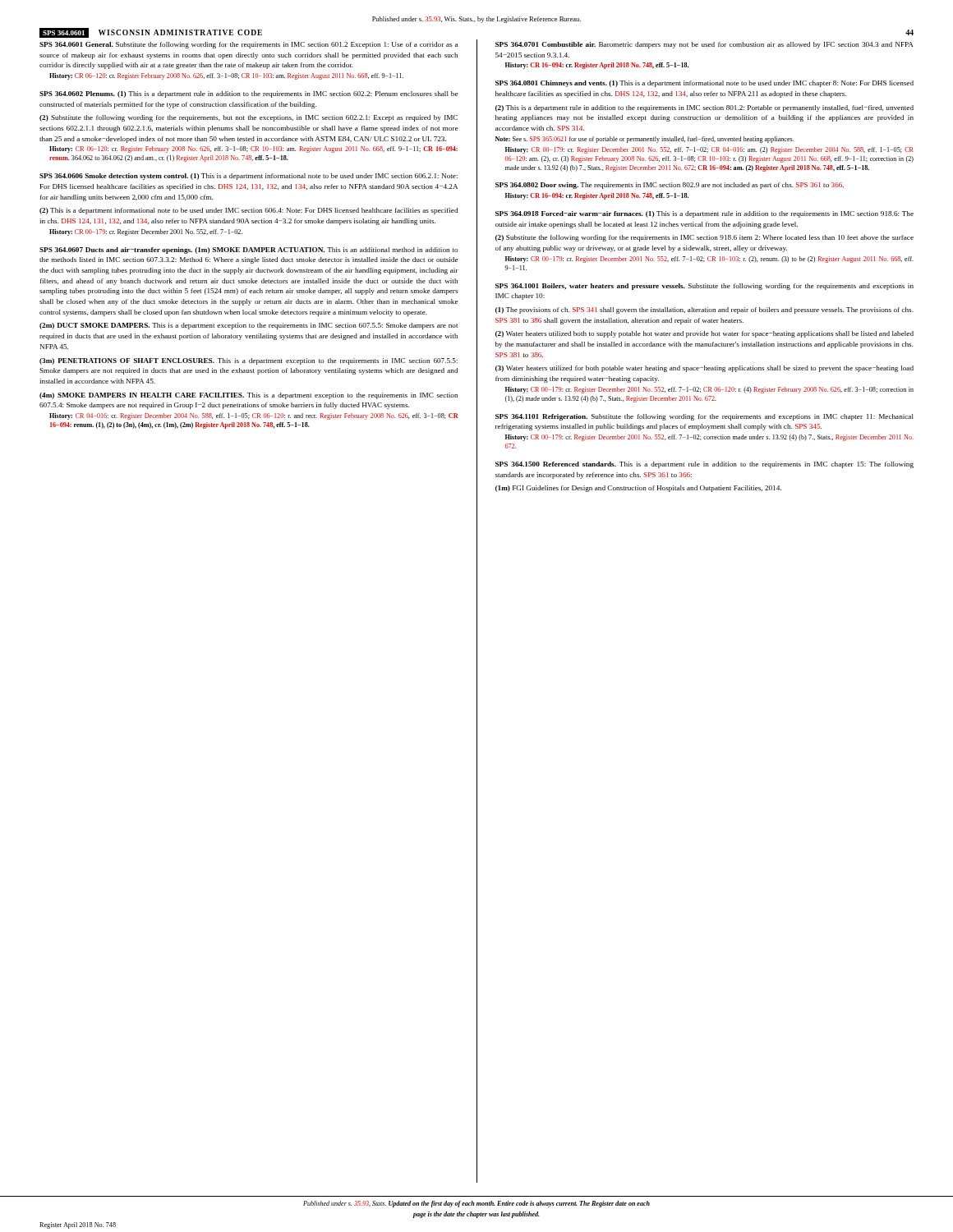953x1232 pixels.
Task: Click on the text block that reads "SPS 364.0607 Ducts"
Action: tap(249, 338)
